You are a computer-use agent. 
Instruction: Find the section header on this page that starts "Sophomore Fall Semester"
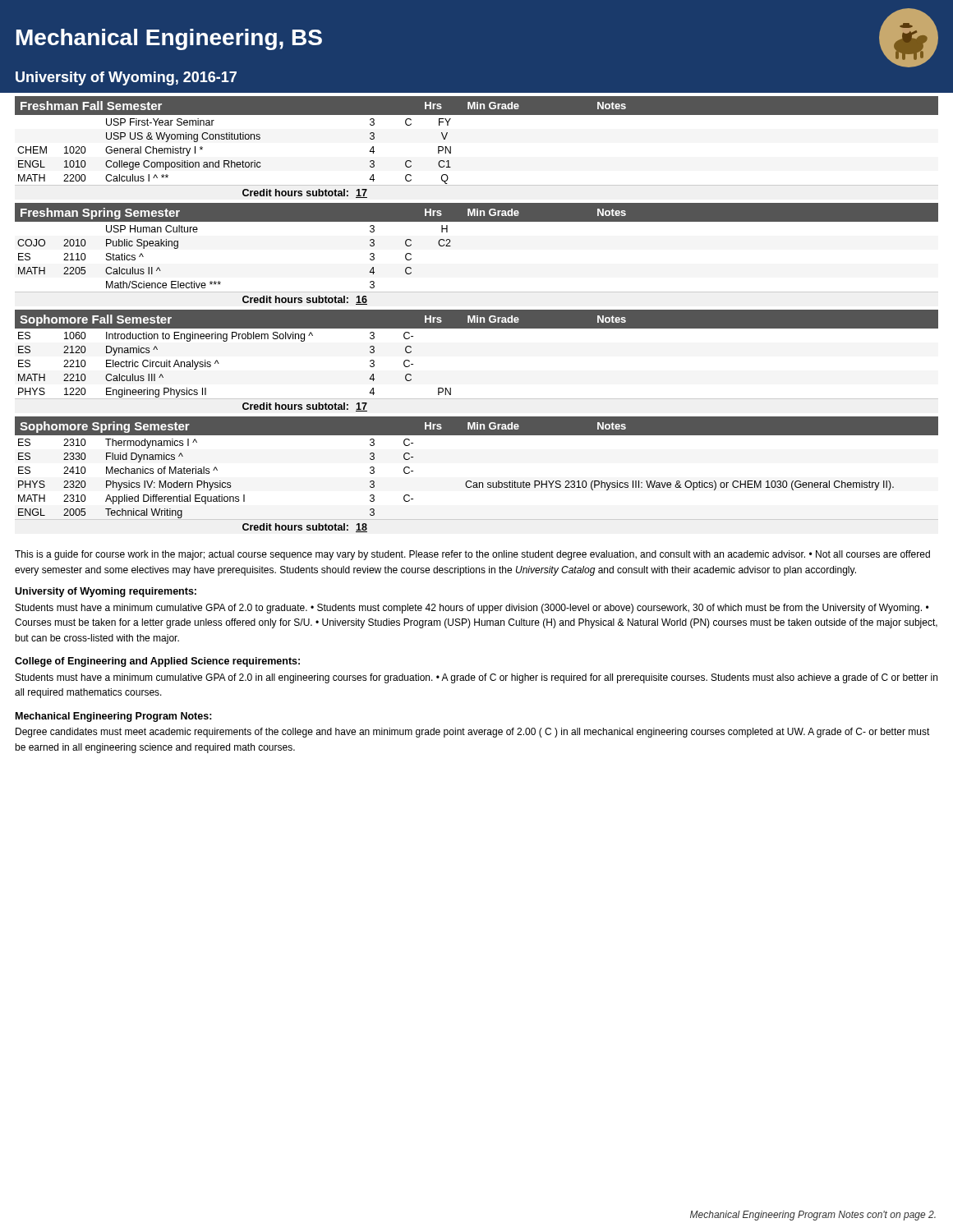(x=476, y=319)
